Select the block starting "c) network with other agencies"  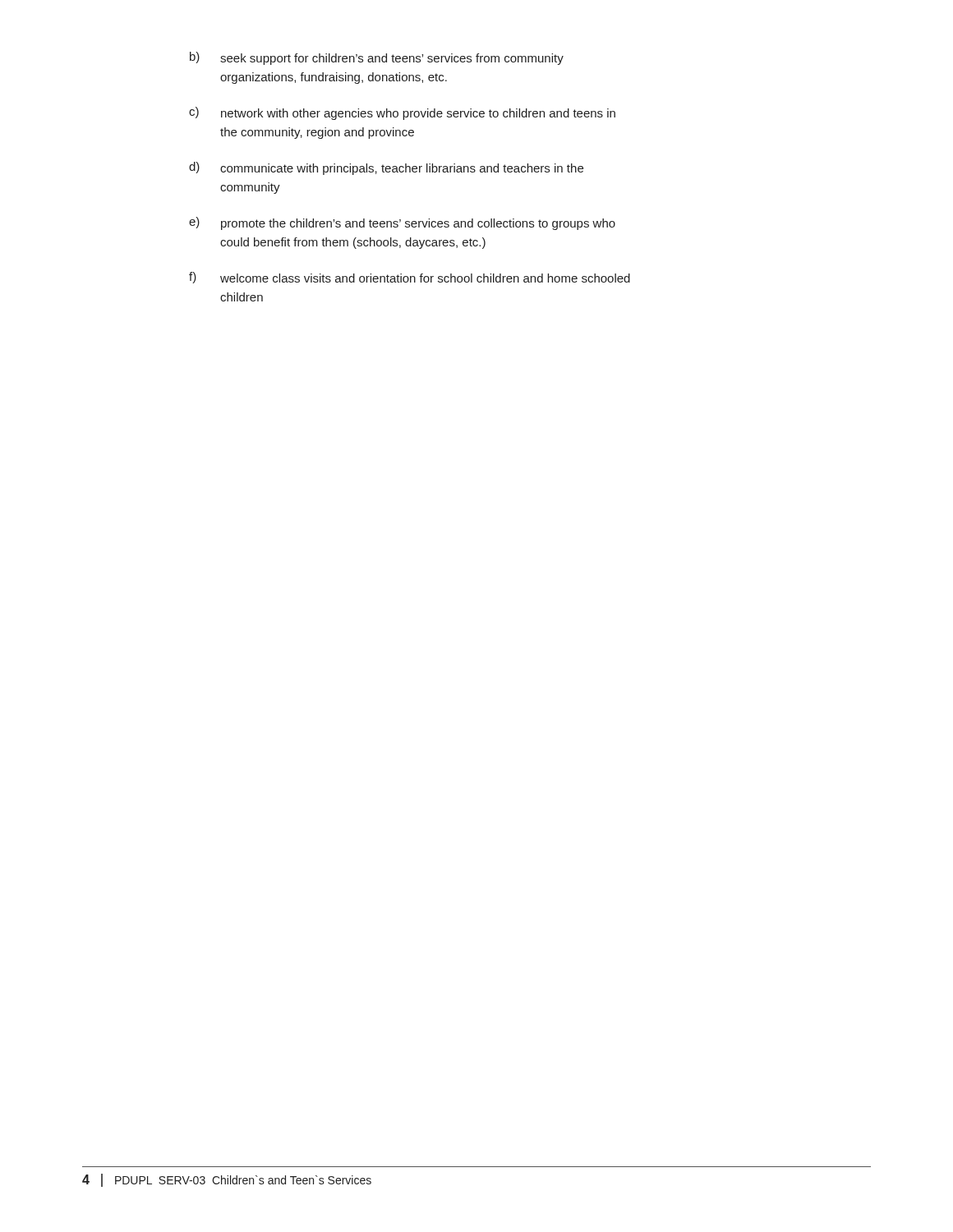click(x=403, y=123)
